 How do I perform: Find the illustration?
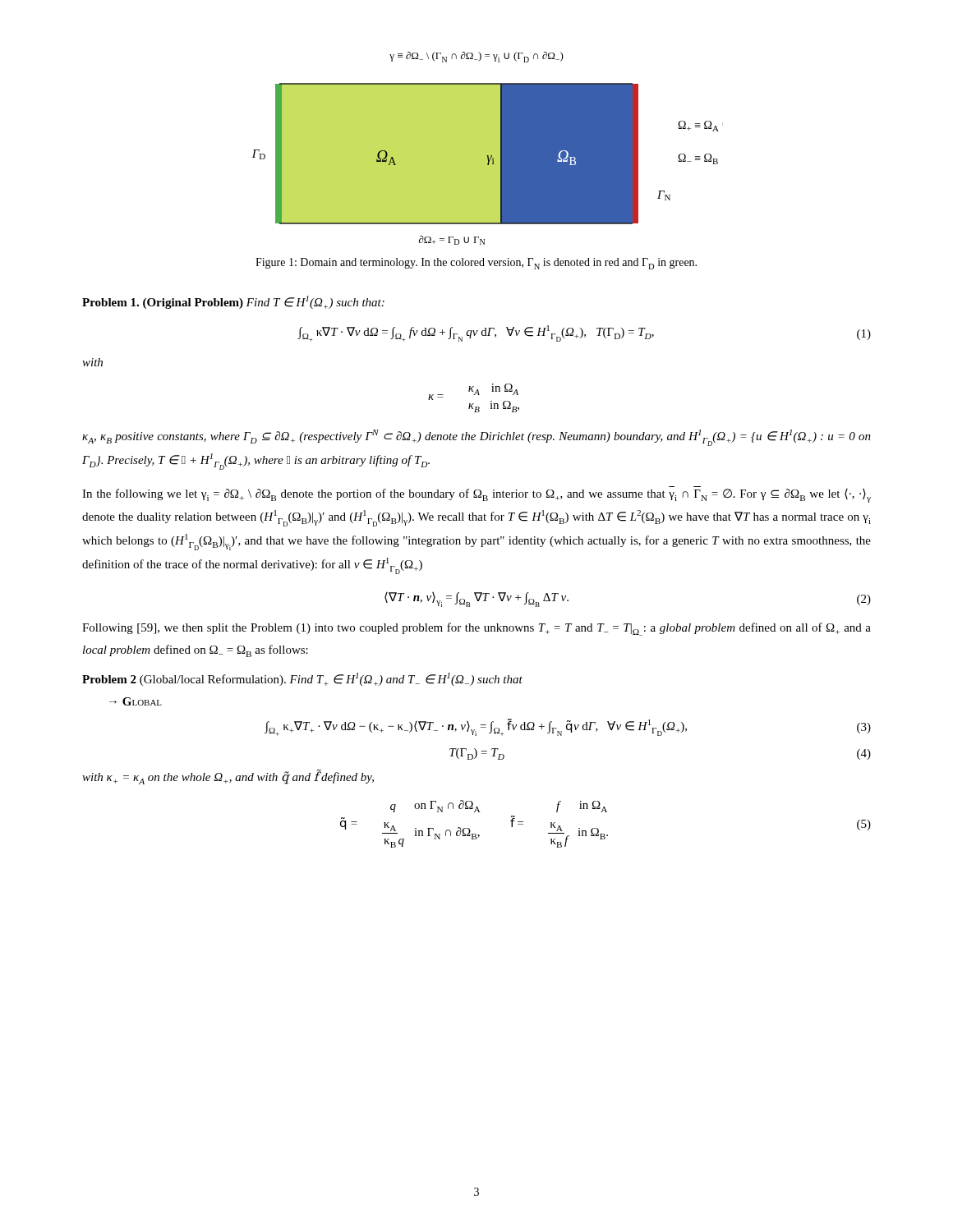[x=476, y=150]
